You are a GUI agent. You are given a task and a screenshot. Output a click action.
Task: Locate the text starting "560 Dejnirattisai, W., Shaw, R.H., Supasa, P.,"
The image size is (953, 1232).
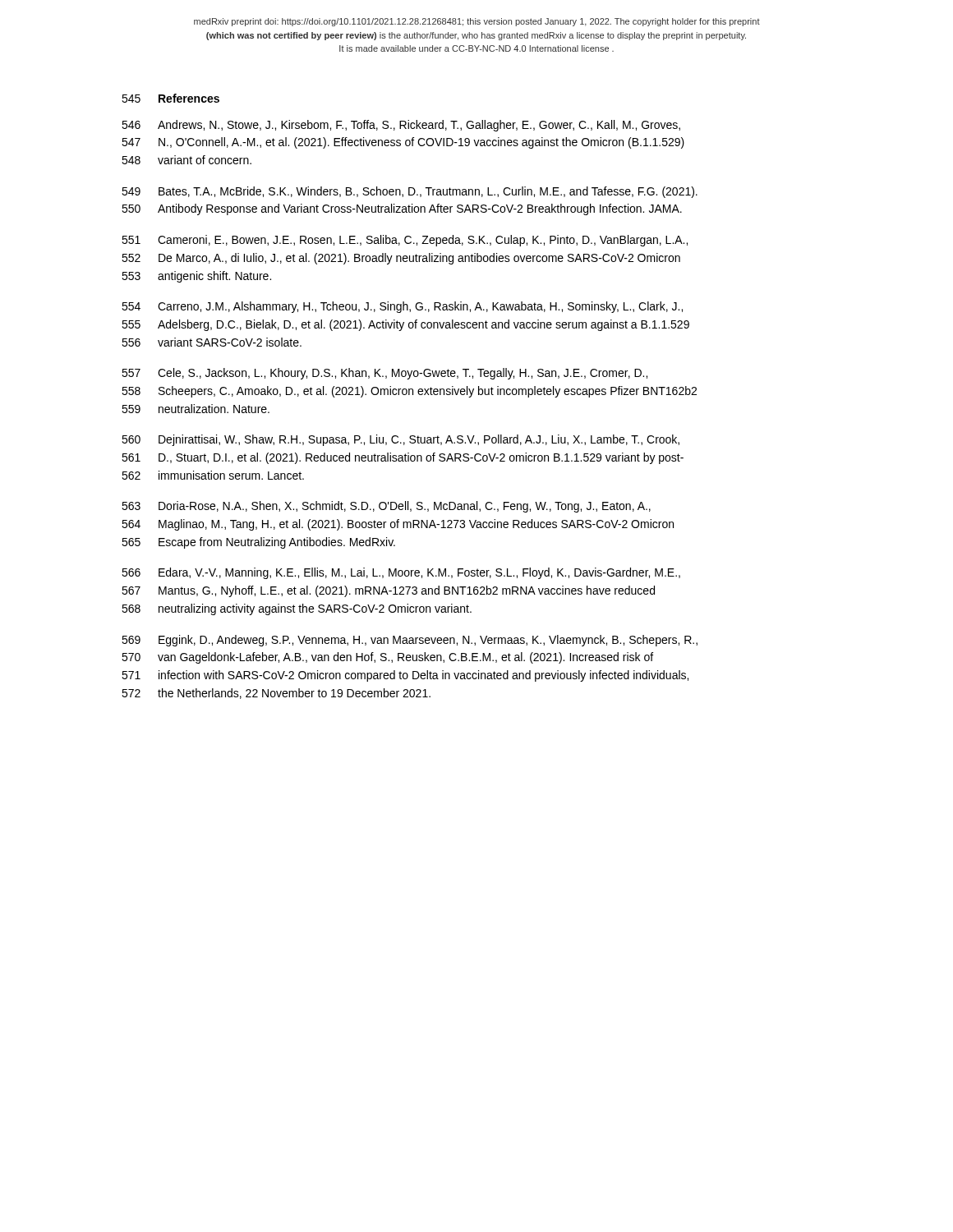coord(476,458)
